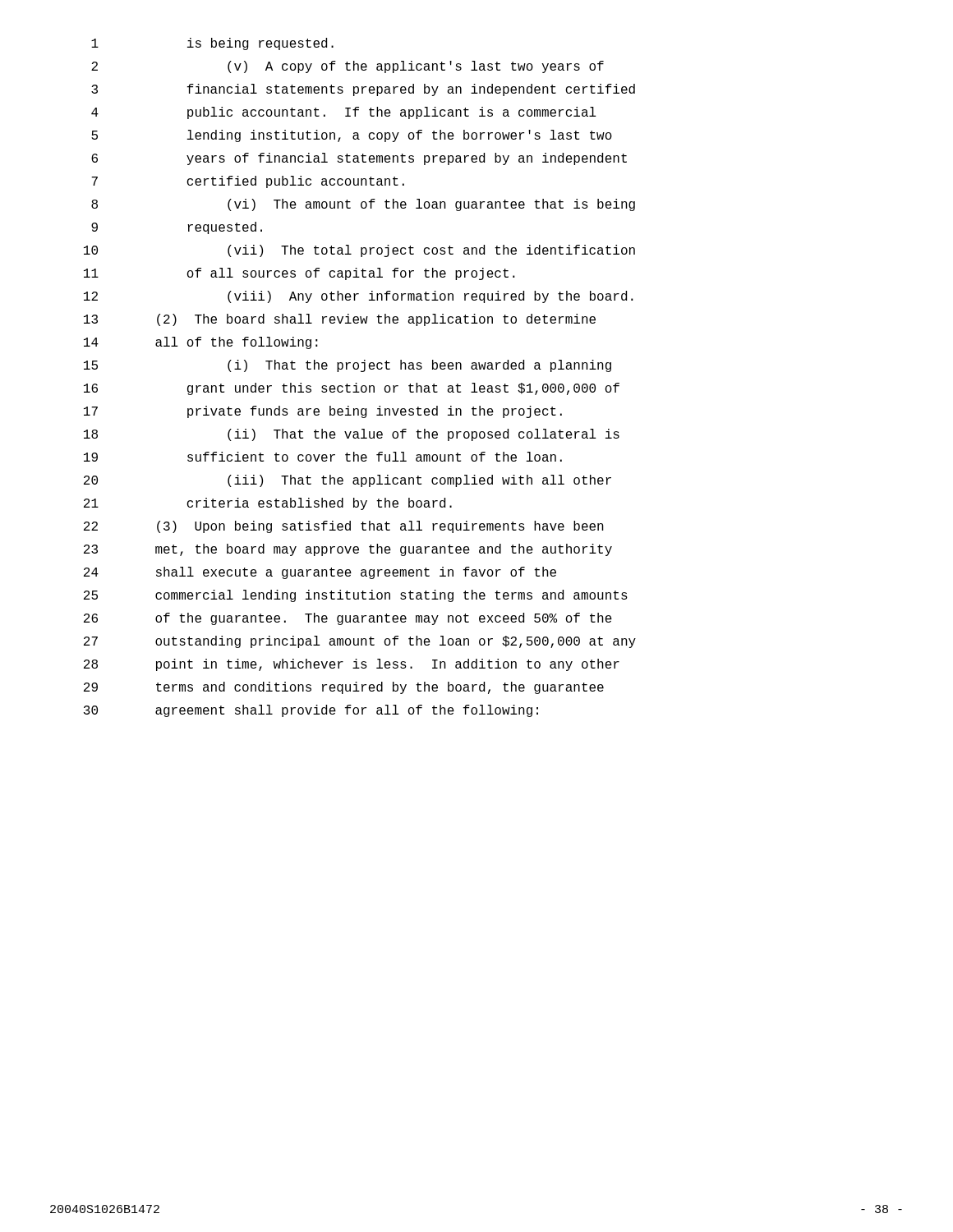Locate the region starting "7 certified public accountant."
The height and width of the screenshot is (1232, 953).
point(248,182)
